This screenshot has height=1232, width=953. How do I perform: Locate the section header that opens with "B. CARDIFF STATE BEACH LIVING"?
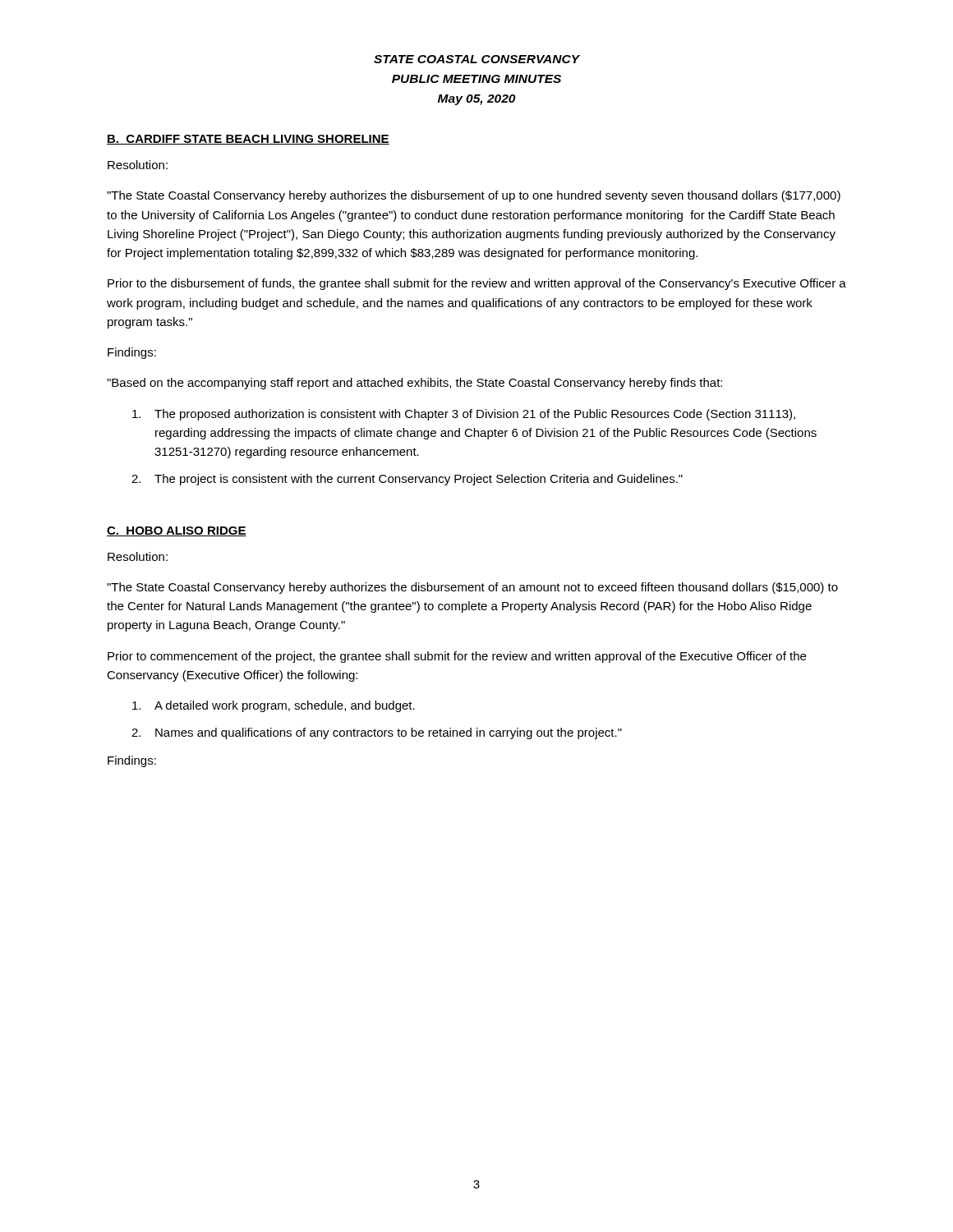coord(248,138)
